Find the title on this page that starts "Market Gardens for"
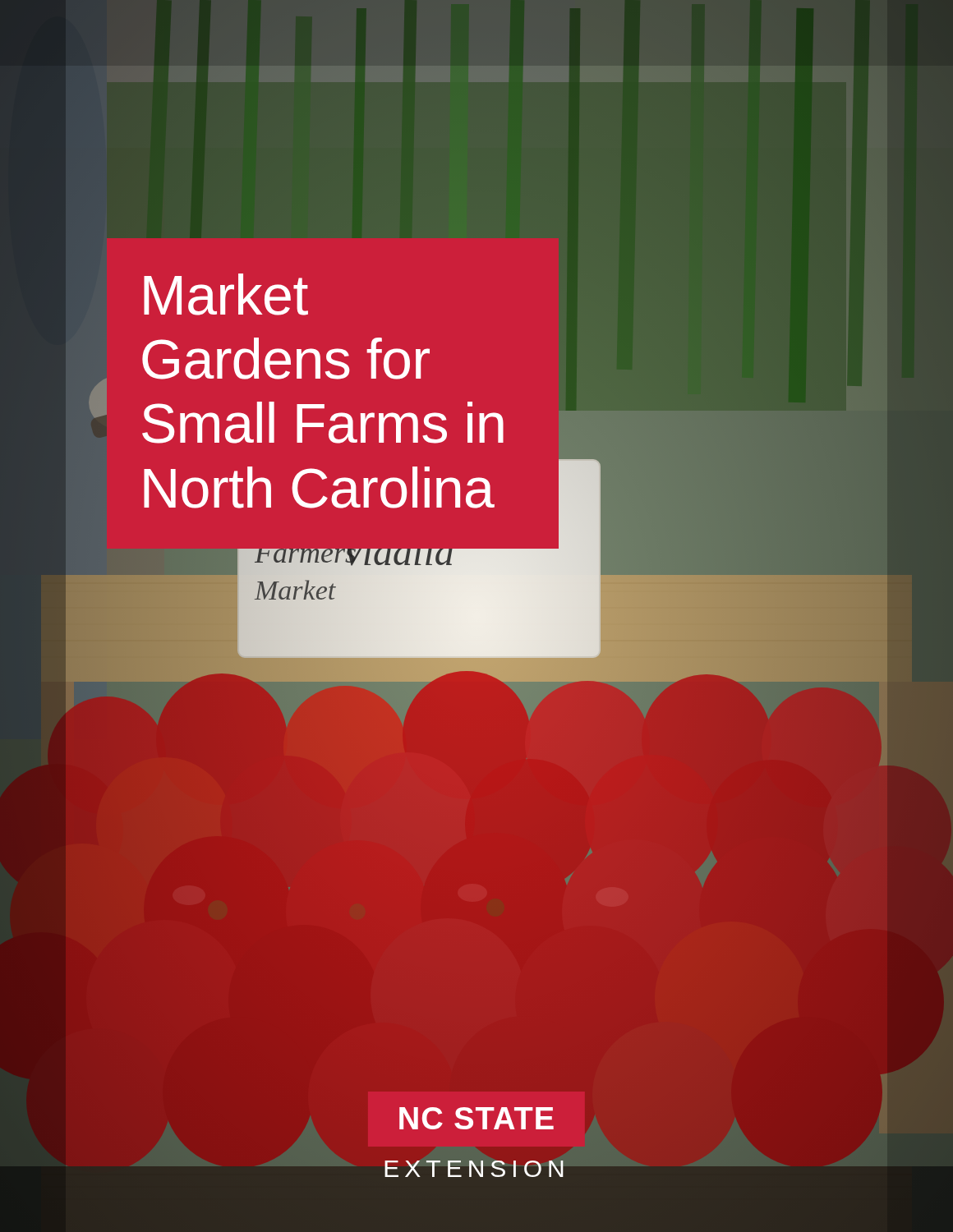Viewport: 953px width, 1232px height. tap(333, 391)
